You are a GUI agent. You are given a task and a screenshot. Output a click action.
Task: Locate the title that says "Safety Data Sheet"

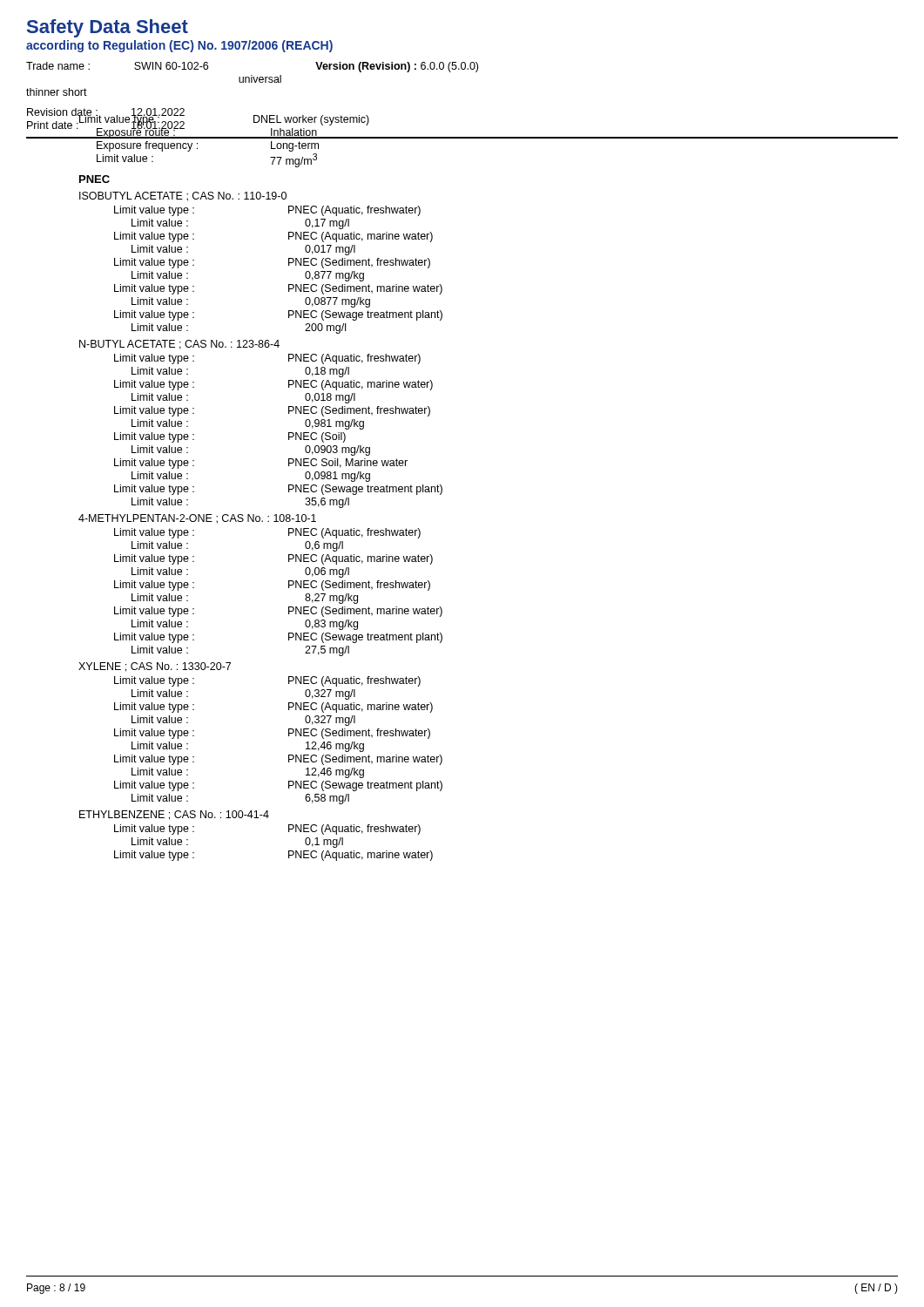coord(107,27)
